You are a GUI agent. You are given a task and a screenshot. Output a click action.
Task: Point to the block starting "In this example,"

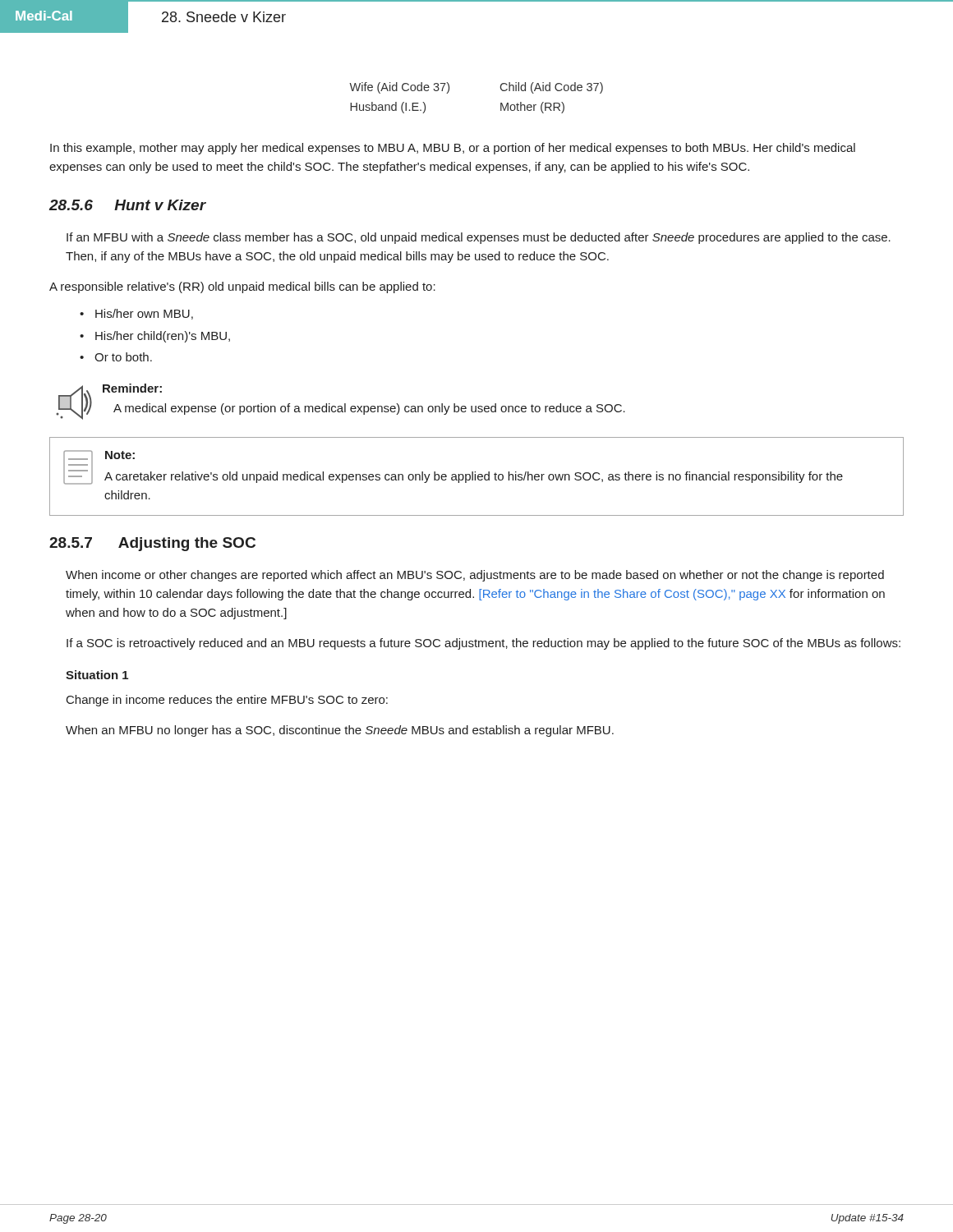click(x=453, y=157)
